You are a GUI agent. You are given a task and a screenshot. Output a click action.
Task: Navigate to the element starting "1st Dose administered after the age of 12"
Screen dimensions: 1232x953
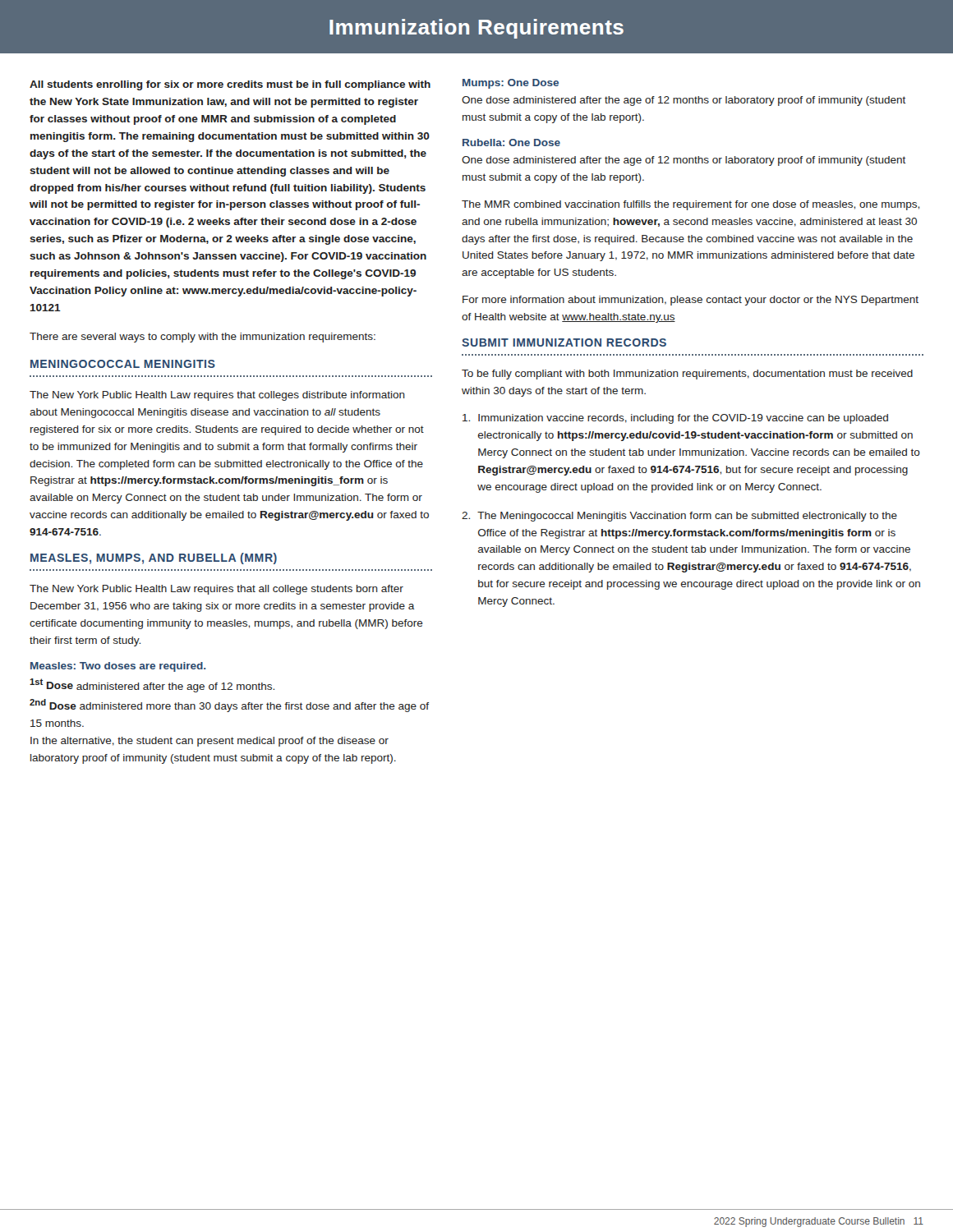coord(229,720)
